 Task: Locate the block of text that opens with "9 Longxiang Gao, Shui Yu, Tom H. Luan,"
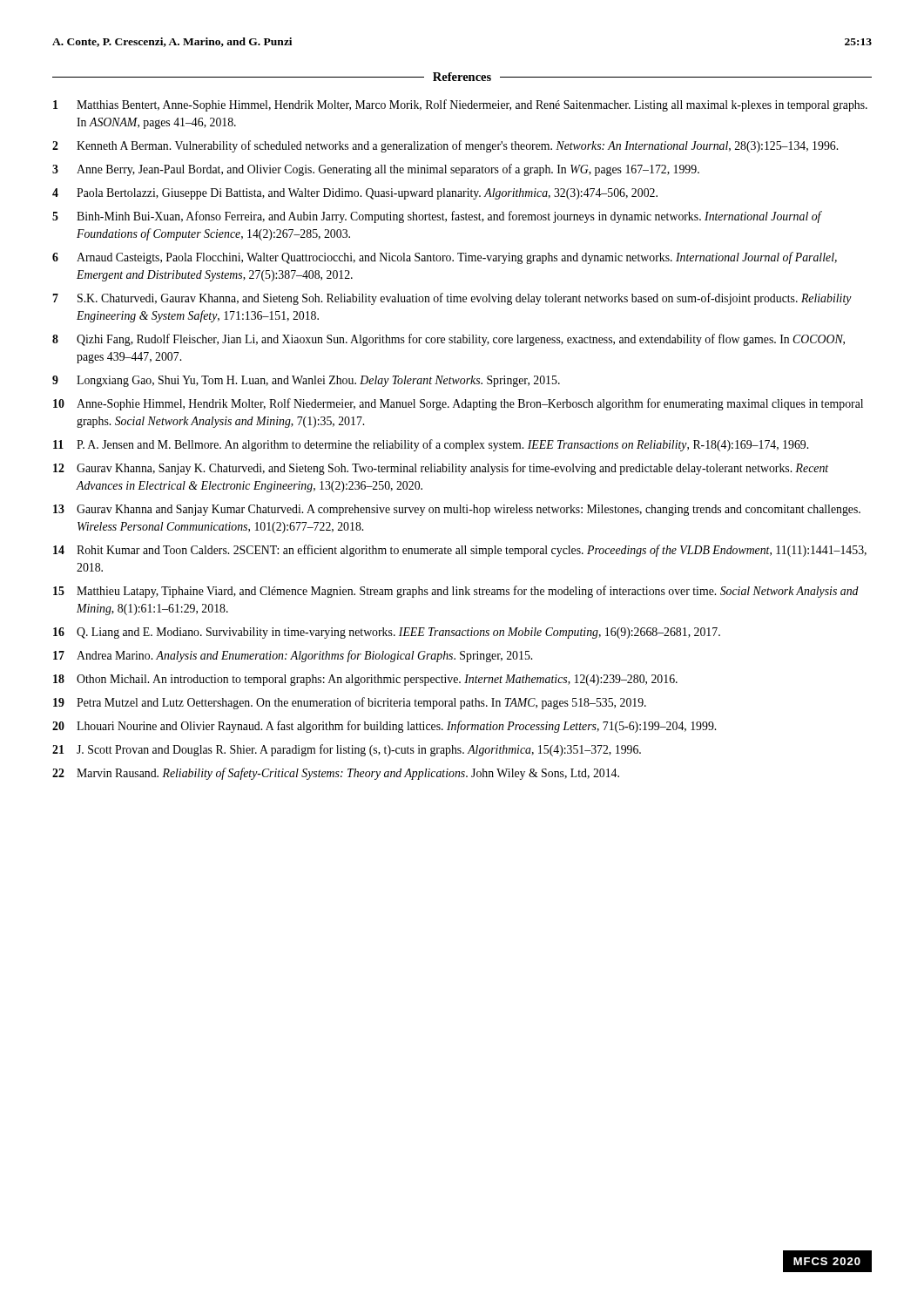coord(462,381)
